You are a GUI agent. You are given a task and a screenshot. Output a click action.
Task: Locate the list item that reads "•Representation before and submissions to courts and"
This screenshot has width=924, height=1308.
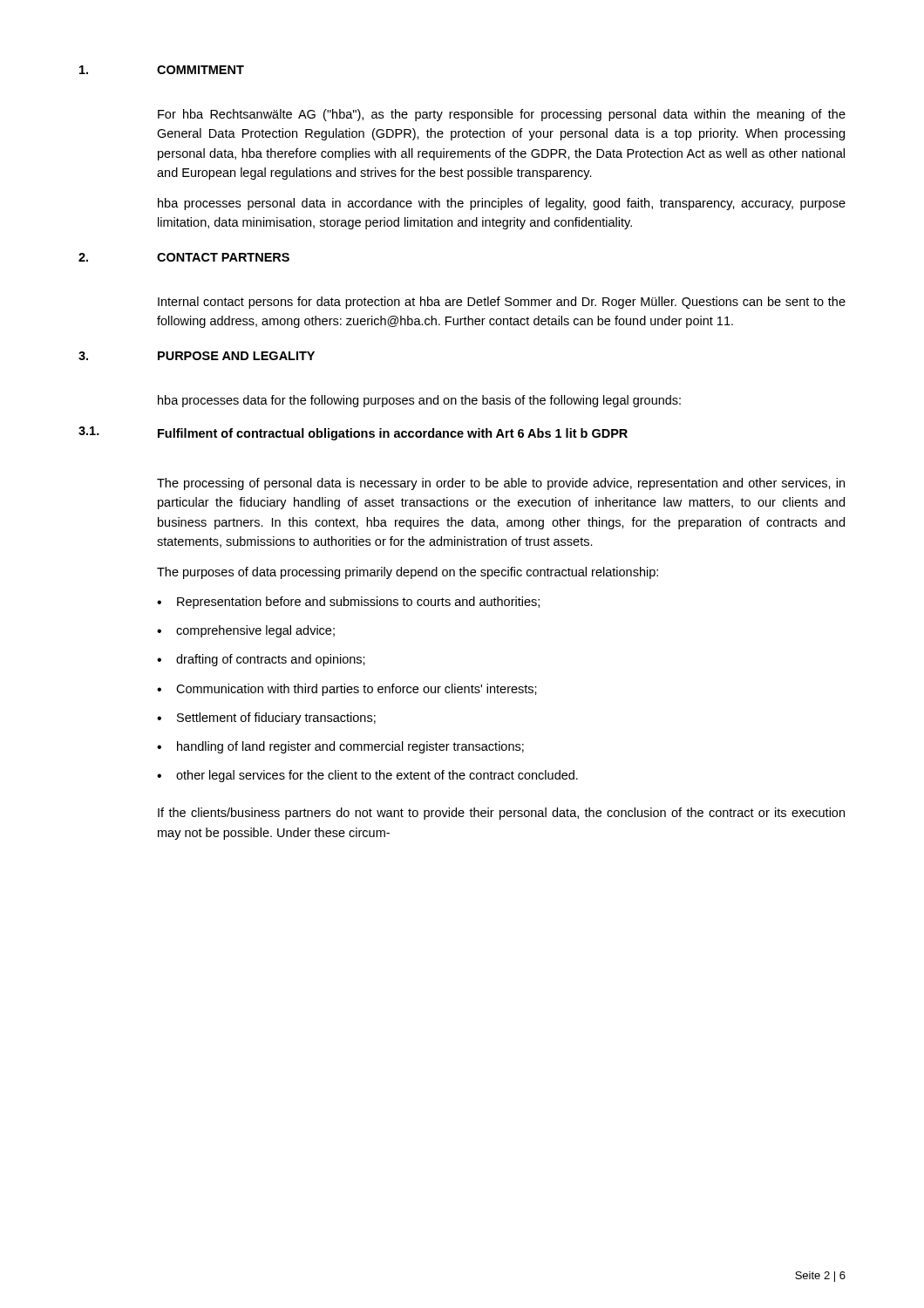click(349, 602)
